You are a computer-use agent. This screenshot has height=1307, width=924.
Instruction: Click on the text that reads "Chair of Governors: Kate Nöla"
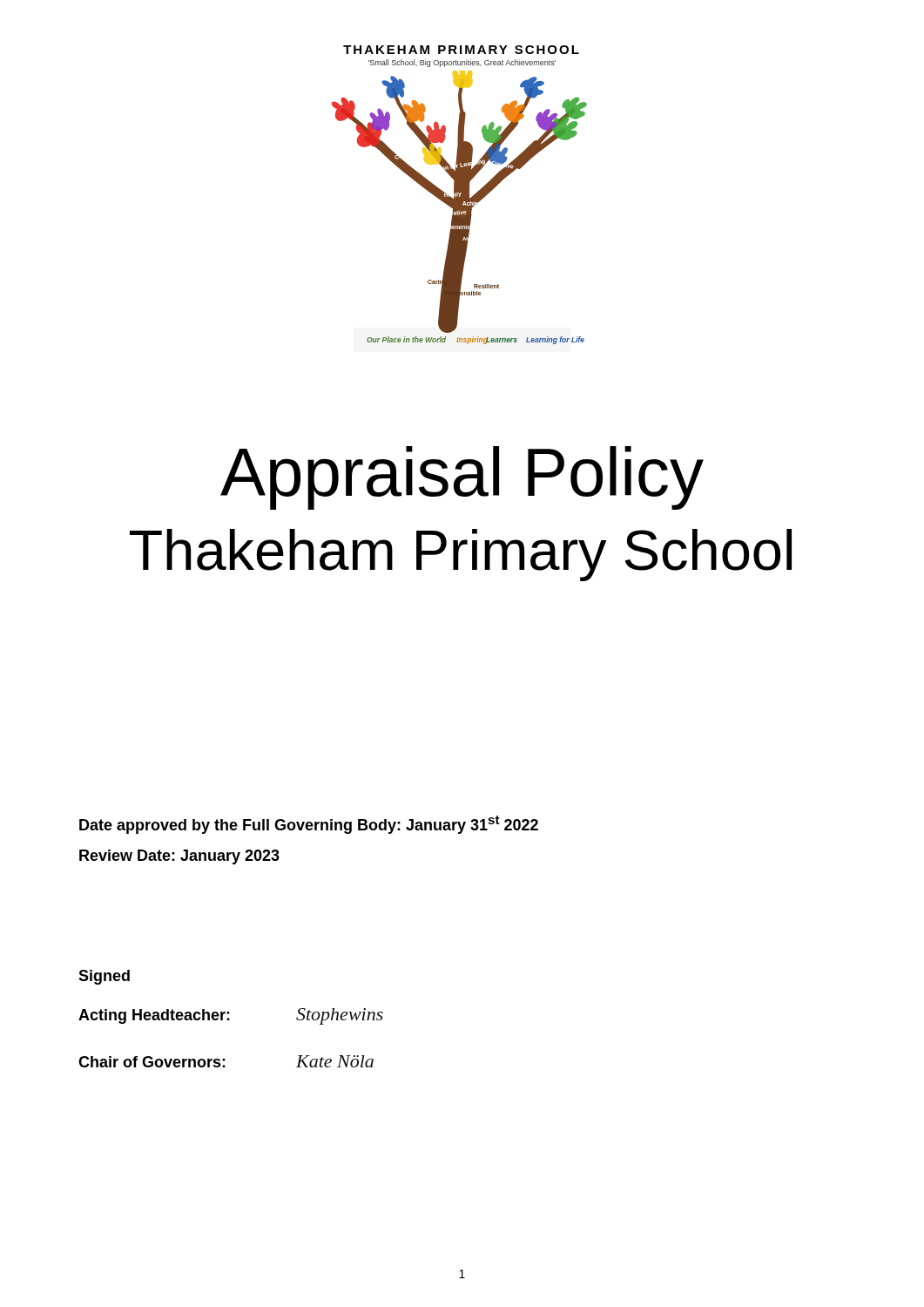pos(226,1061)
